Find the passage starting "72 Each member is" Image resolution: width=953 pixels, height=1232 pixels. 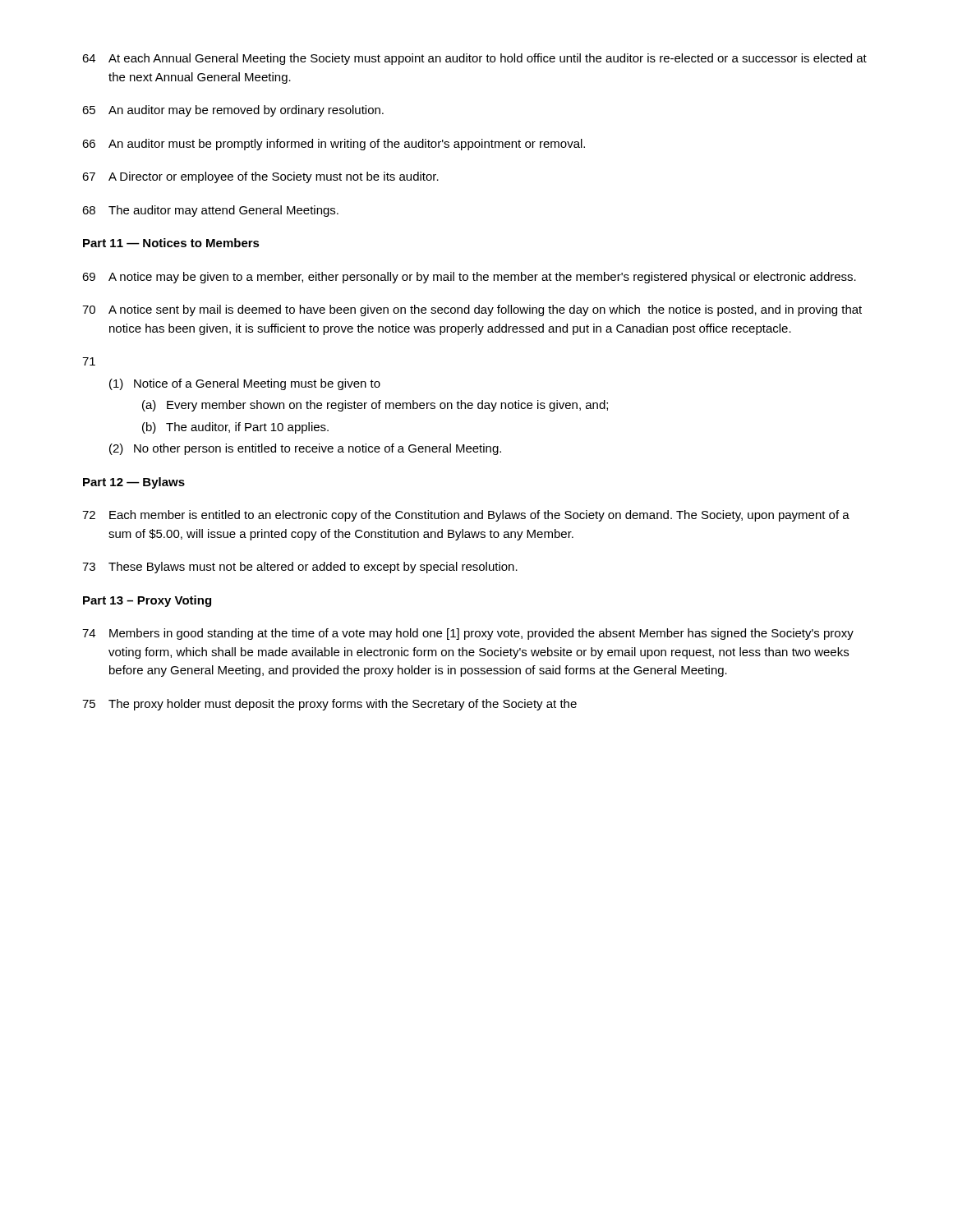tap(476, 524)
